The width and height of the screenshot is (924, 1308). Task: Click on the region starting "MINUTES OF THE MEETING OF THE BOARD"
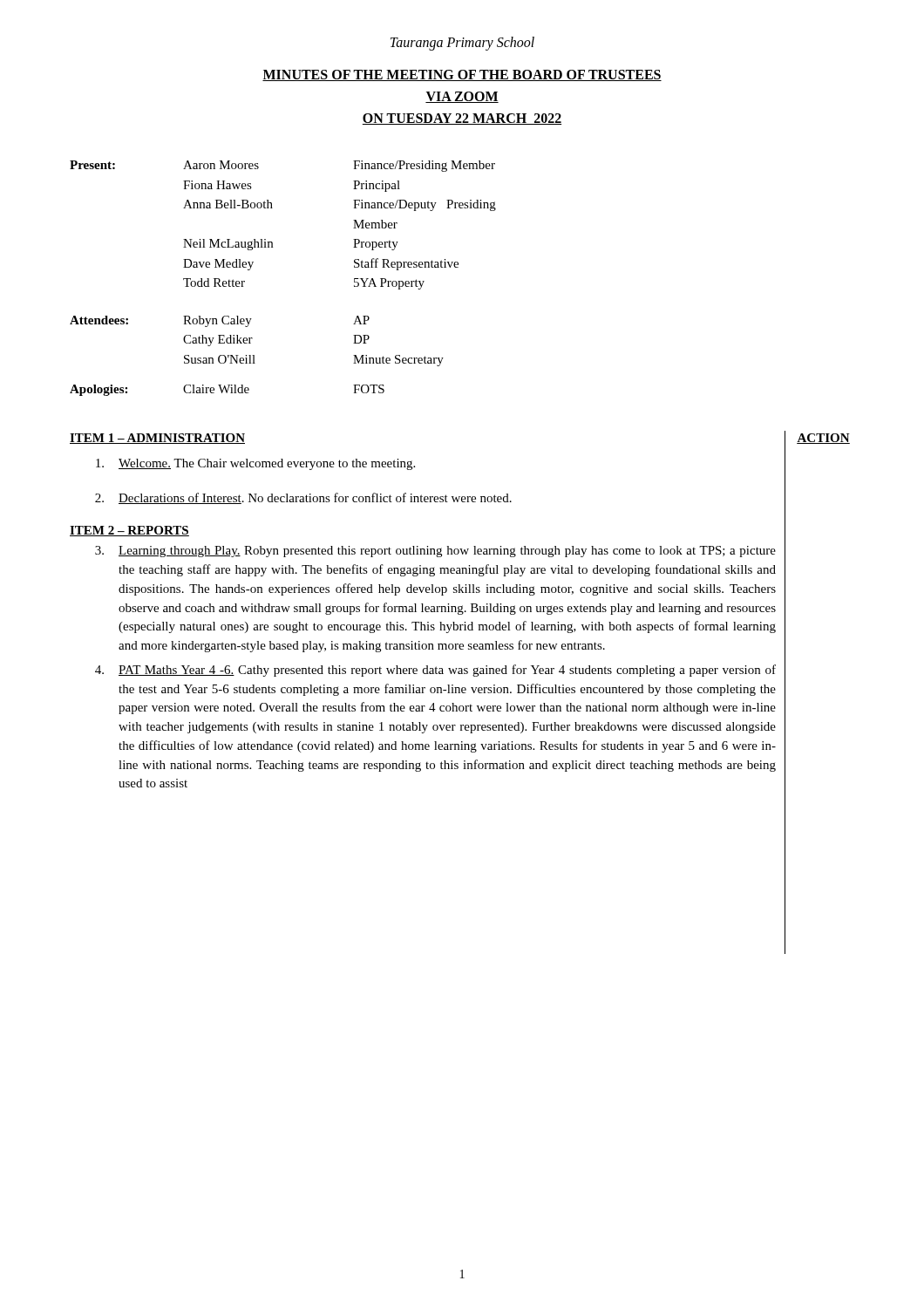(462, 96)
